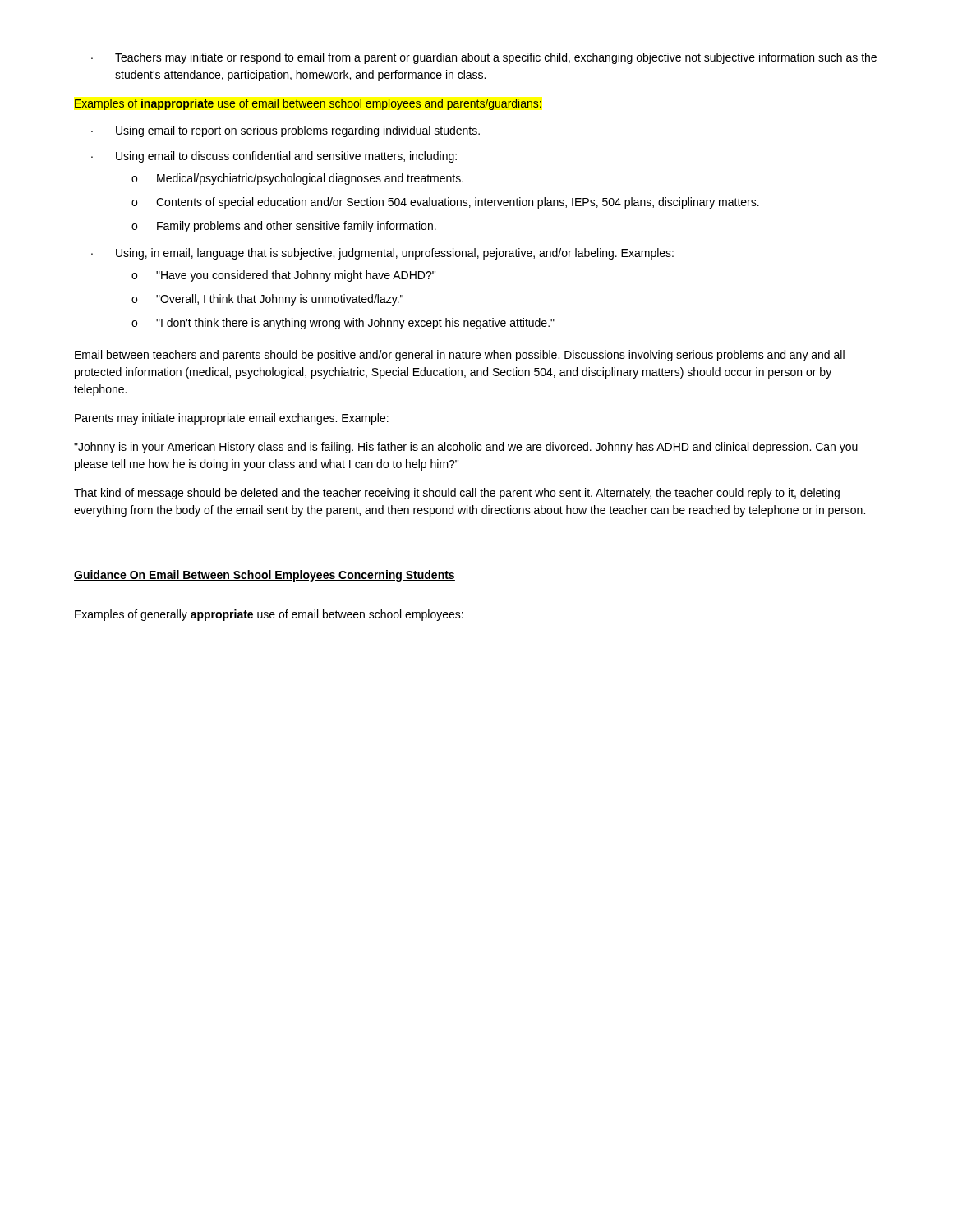953x1232 pixels.
Task: Where is the passage that starts "That kind of"?
Action: click(x=470, y=501)
